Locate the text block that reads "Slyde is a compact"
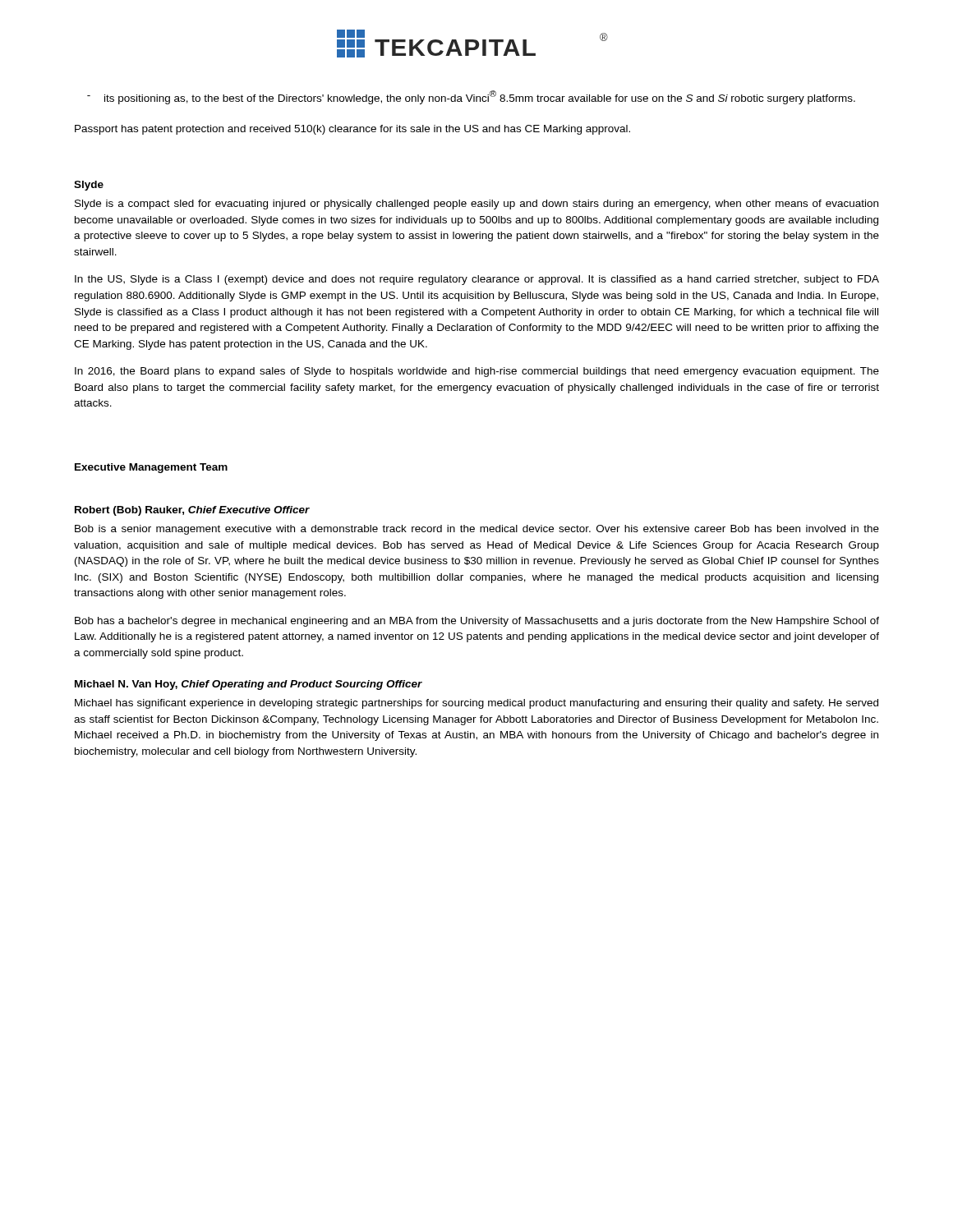 pyautogui.click(x=476, y=227)
